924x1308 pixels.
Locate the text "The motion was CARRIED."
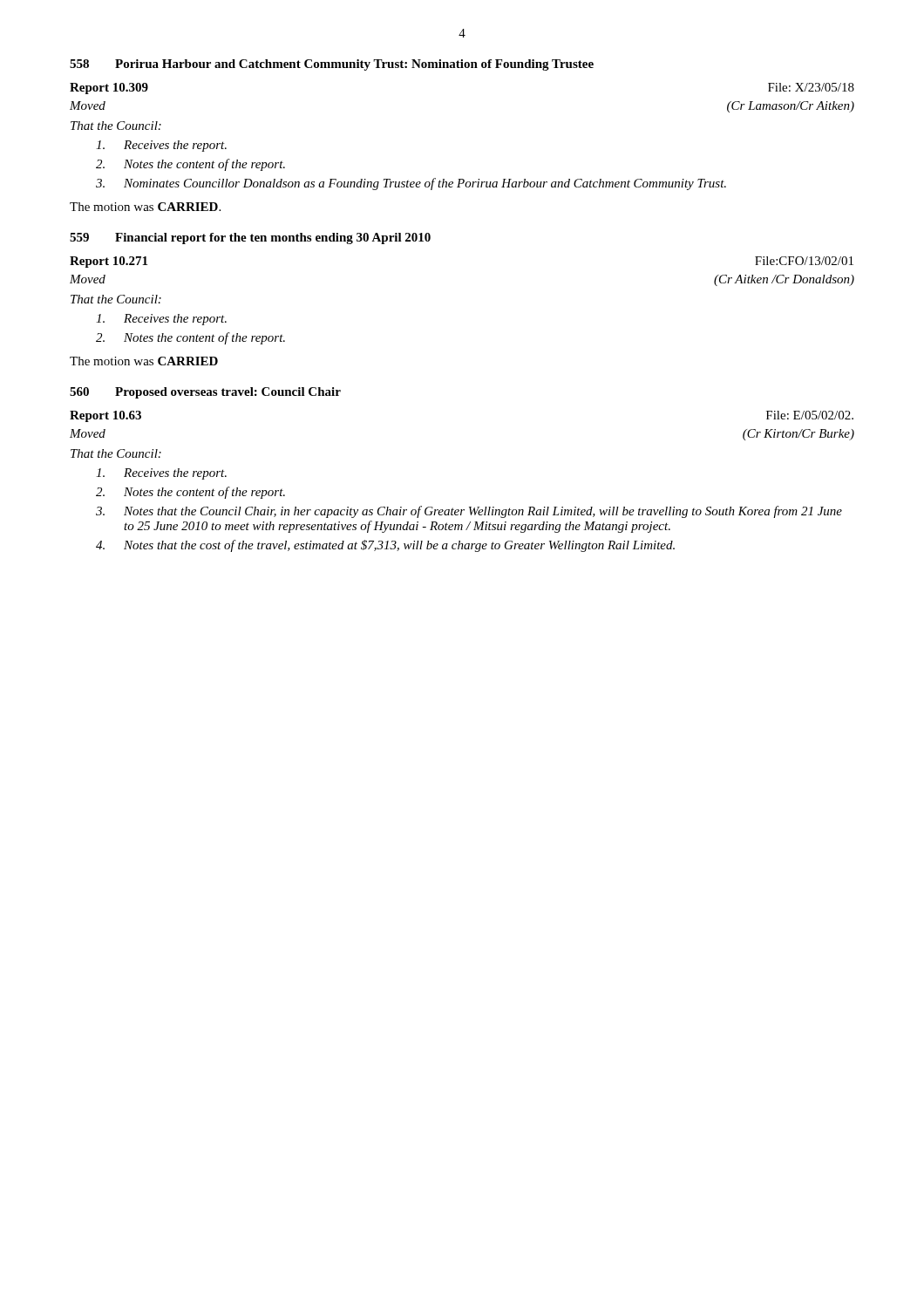point(146,207)
